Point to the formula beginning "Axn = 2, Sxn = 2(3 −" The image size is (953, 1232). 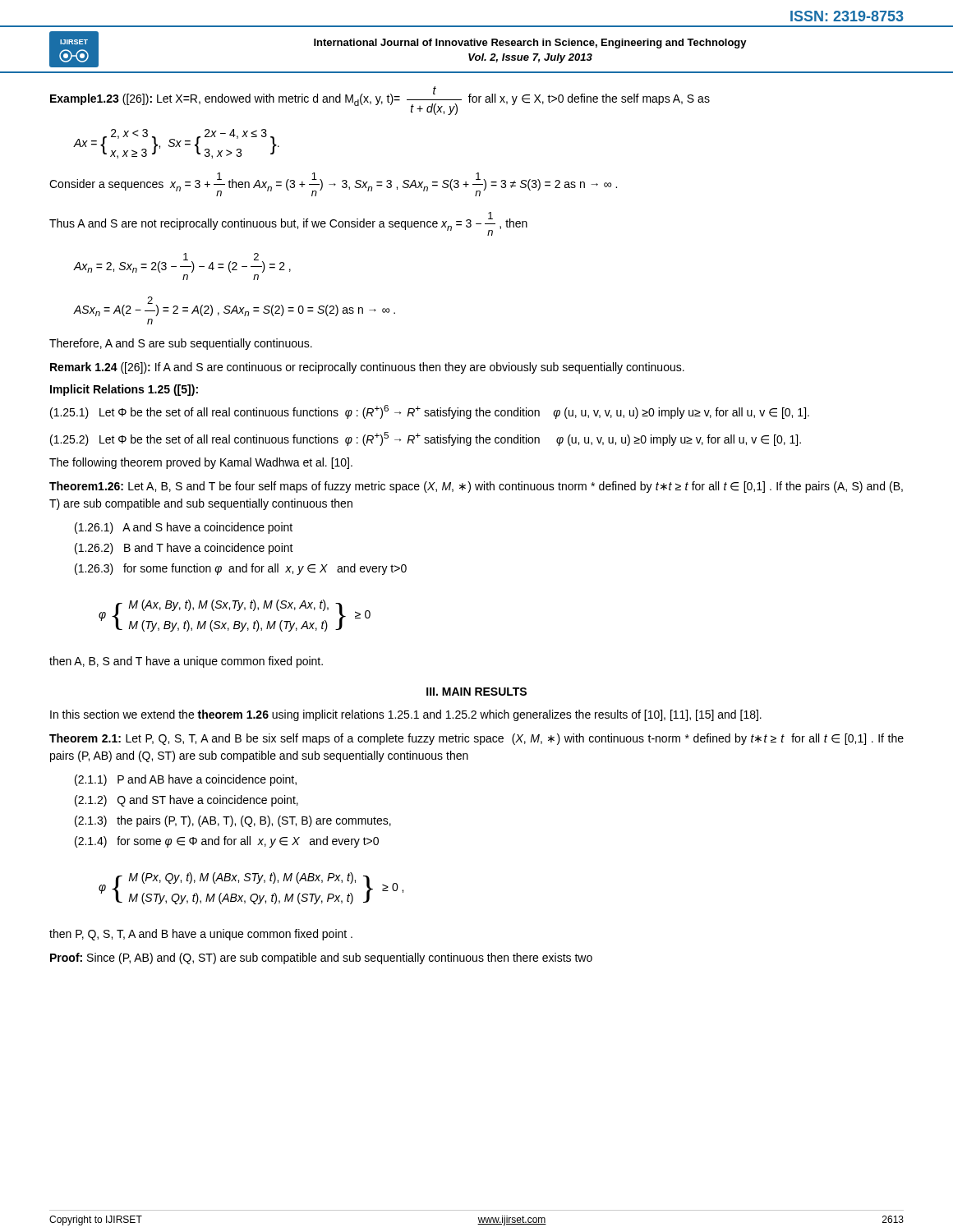click(183, 266)
